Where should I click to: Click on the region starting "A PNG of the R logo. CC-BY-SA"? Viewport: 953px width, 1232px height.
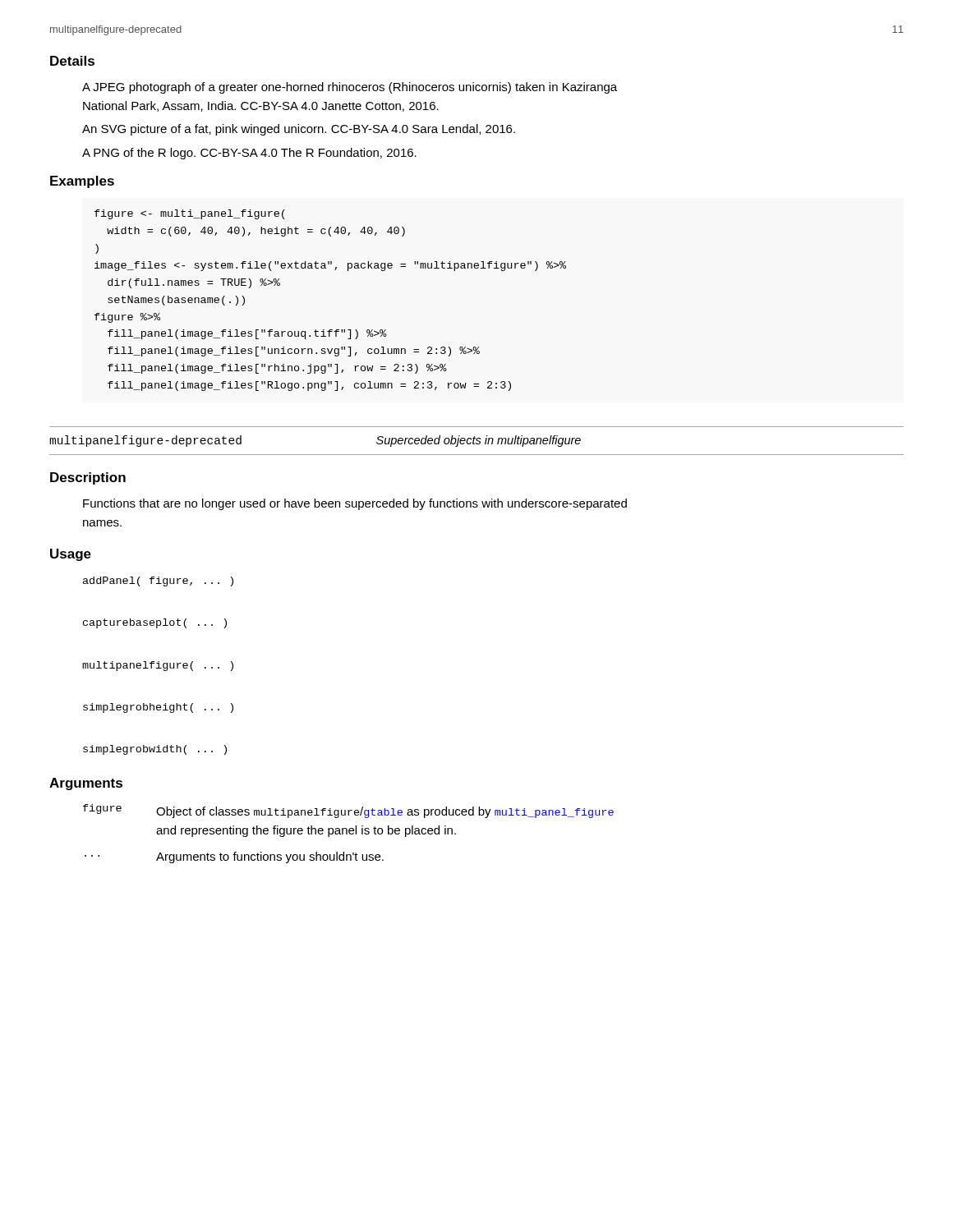[x=250, y=152]
